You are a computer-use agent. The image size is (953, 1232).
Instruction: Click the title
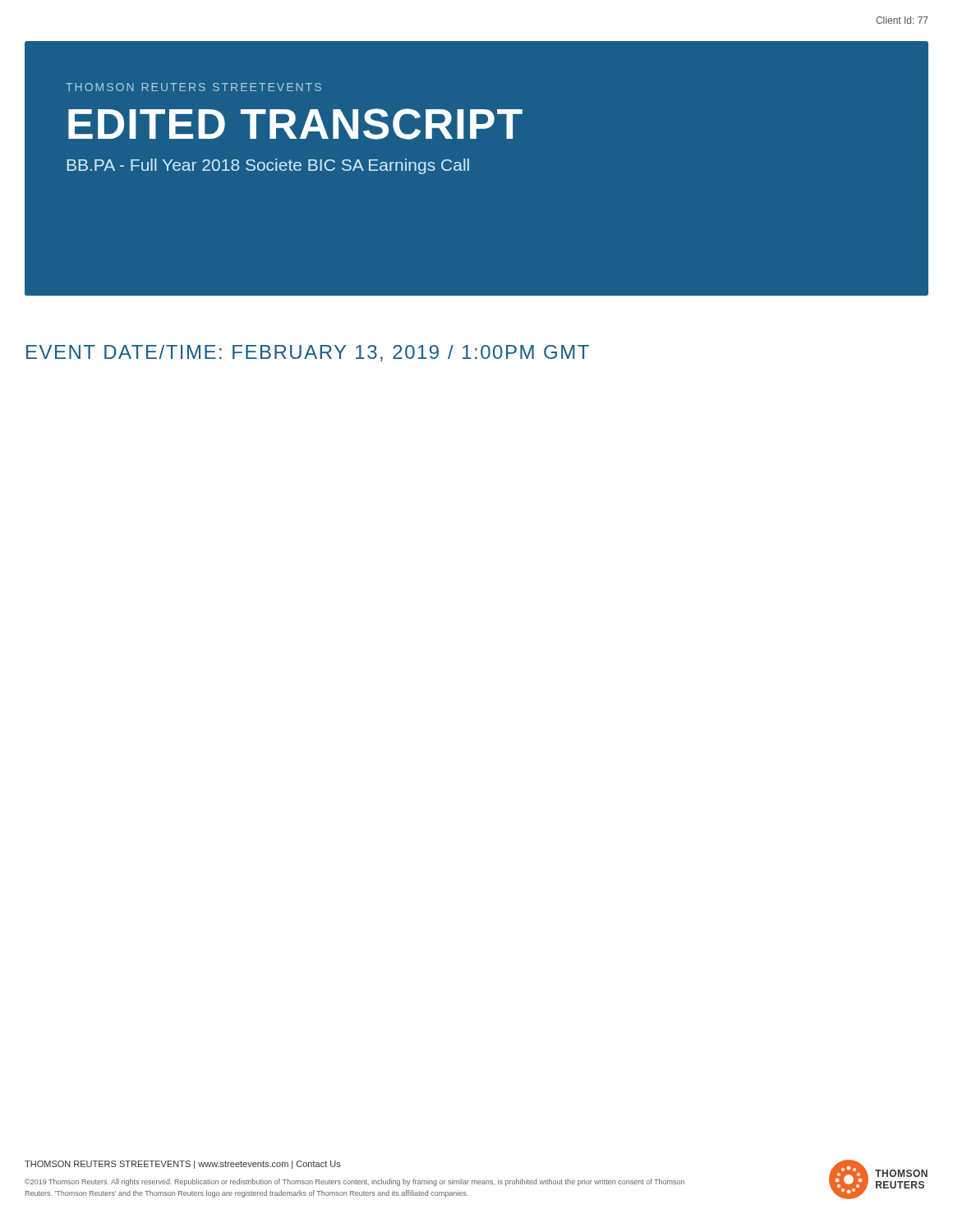pyautogui.click(x=476, y=128)
